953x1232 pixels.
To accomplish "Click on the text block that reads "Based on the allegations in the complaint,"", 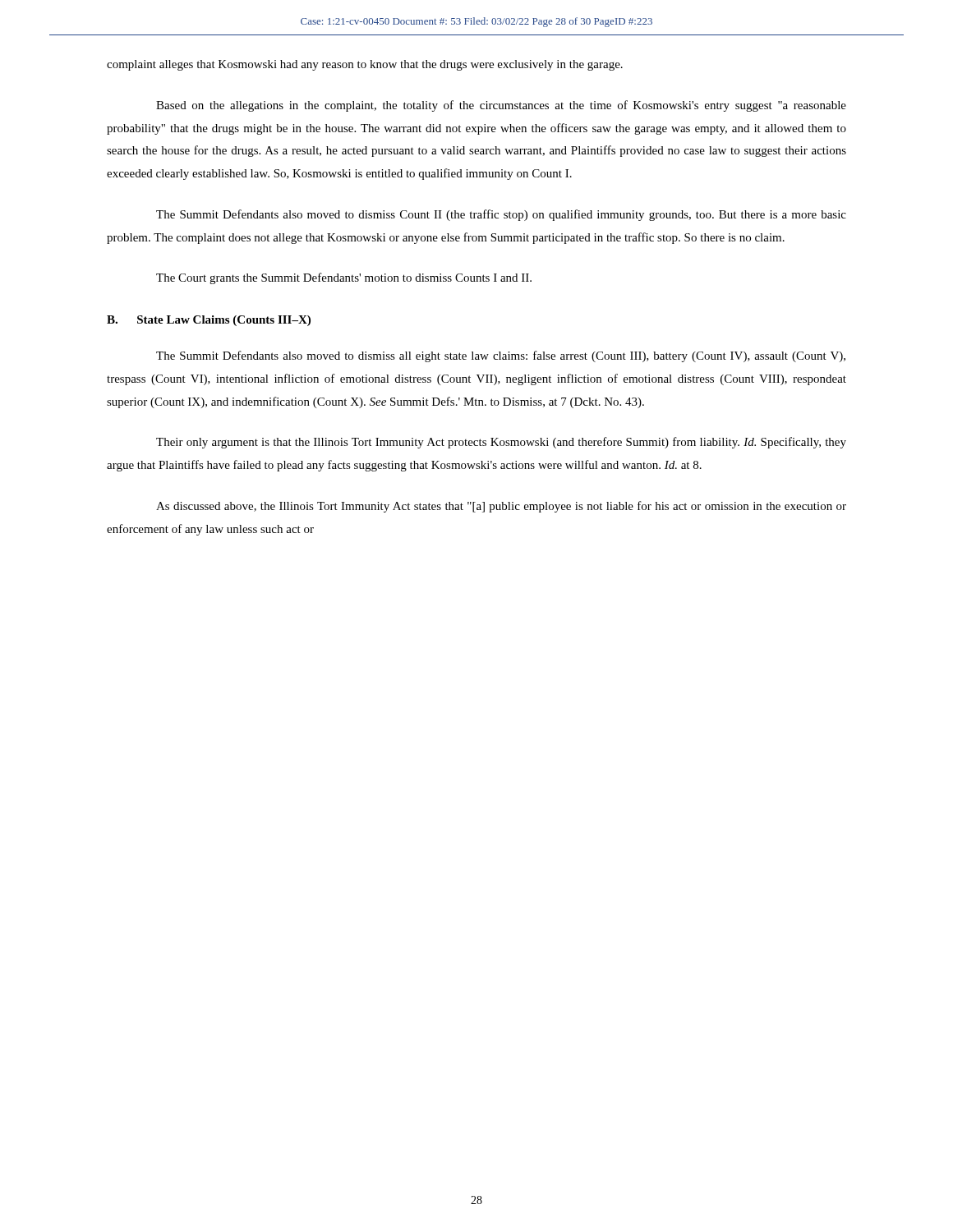I will (476, 140).
